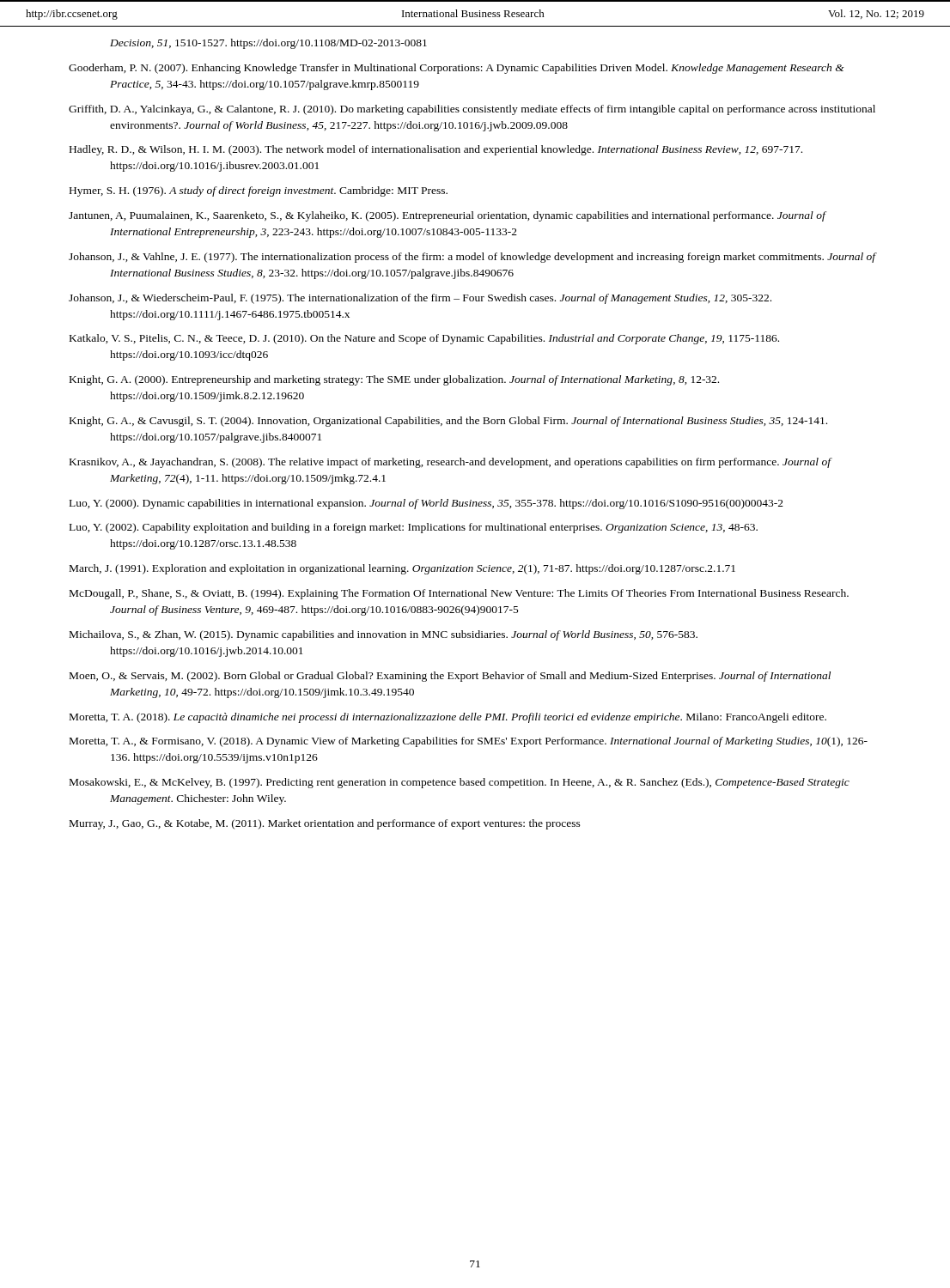Point to the block beginning "Murray, J., Gao,"
This screenshot has height=1288, width=950.
[x=325, y=823]
